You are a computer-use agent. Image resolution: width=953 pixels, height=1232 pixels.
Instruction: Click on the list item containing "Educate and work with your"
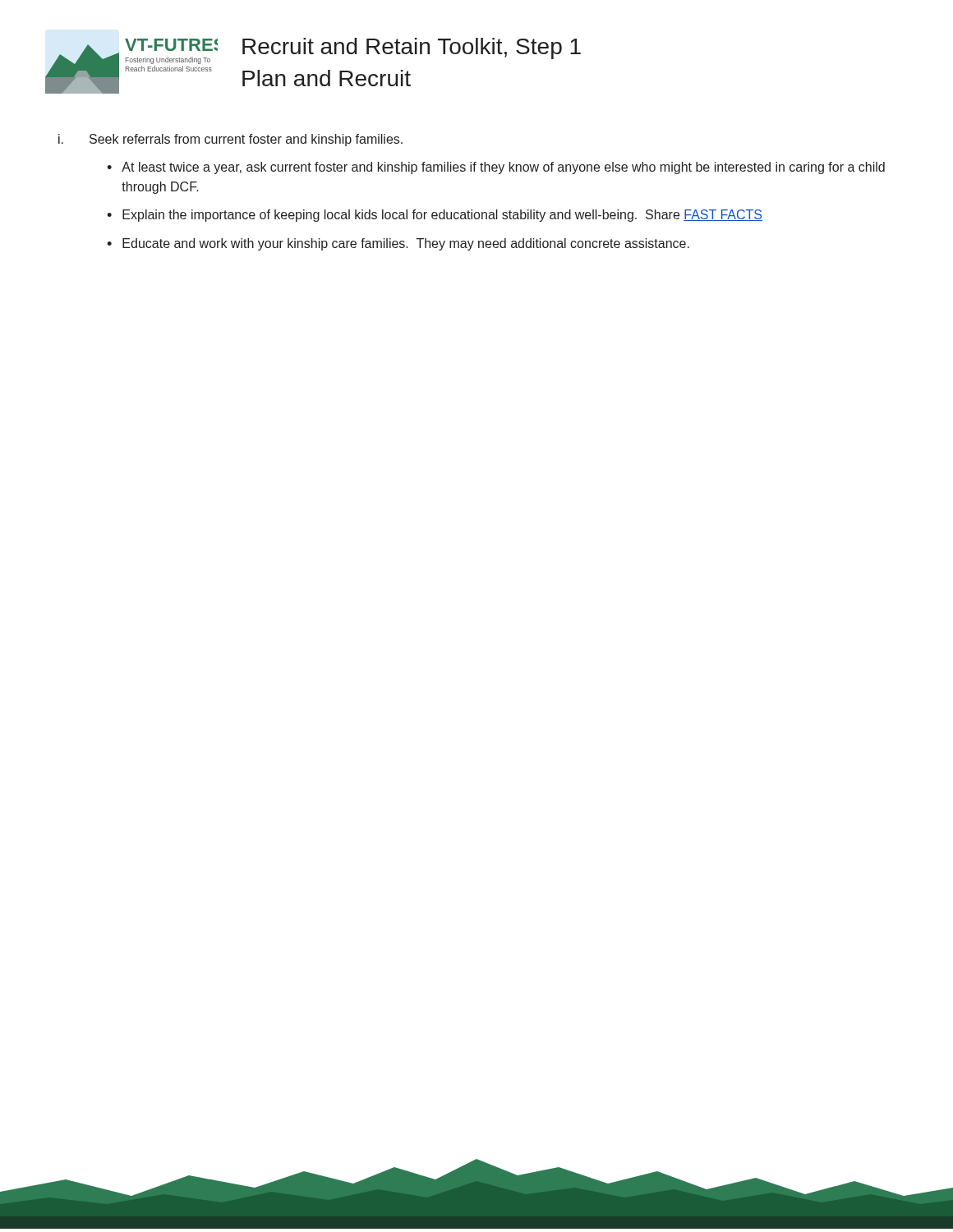coord(509,245)
